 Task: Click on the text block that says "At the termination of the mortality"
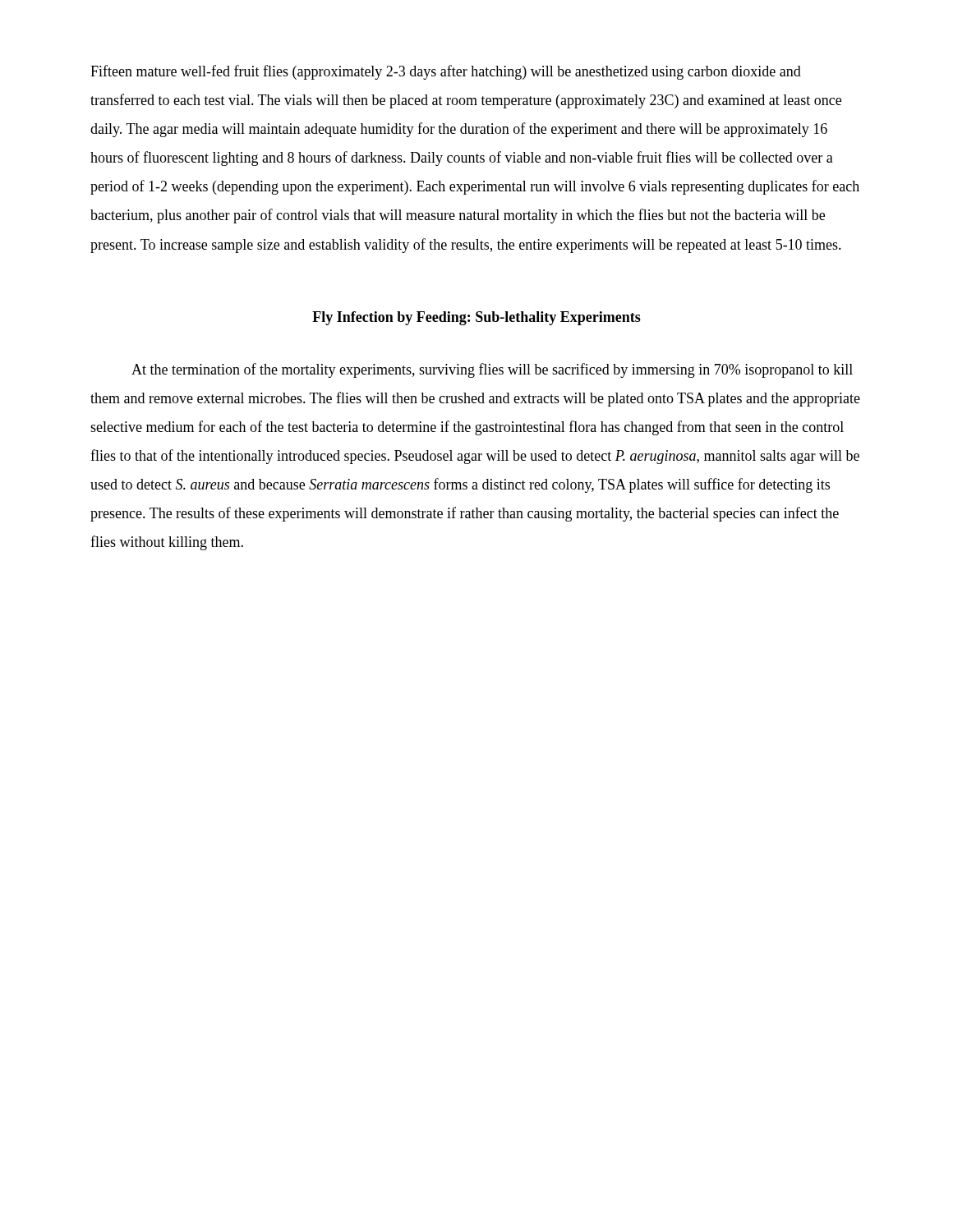(x=475, y=456)
